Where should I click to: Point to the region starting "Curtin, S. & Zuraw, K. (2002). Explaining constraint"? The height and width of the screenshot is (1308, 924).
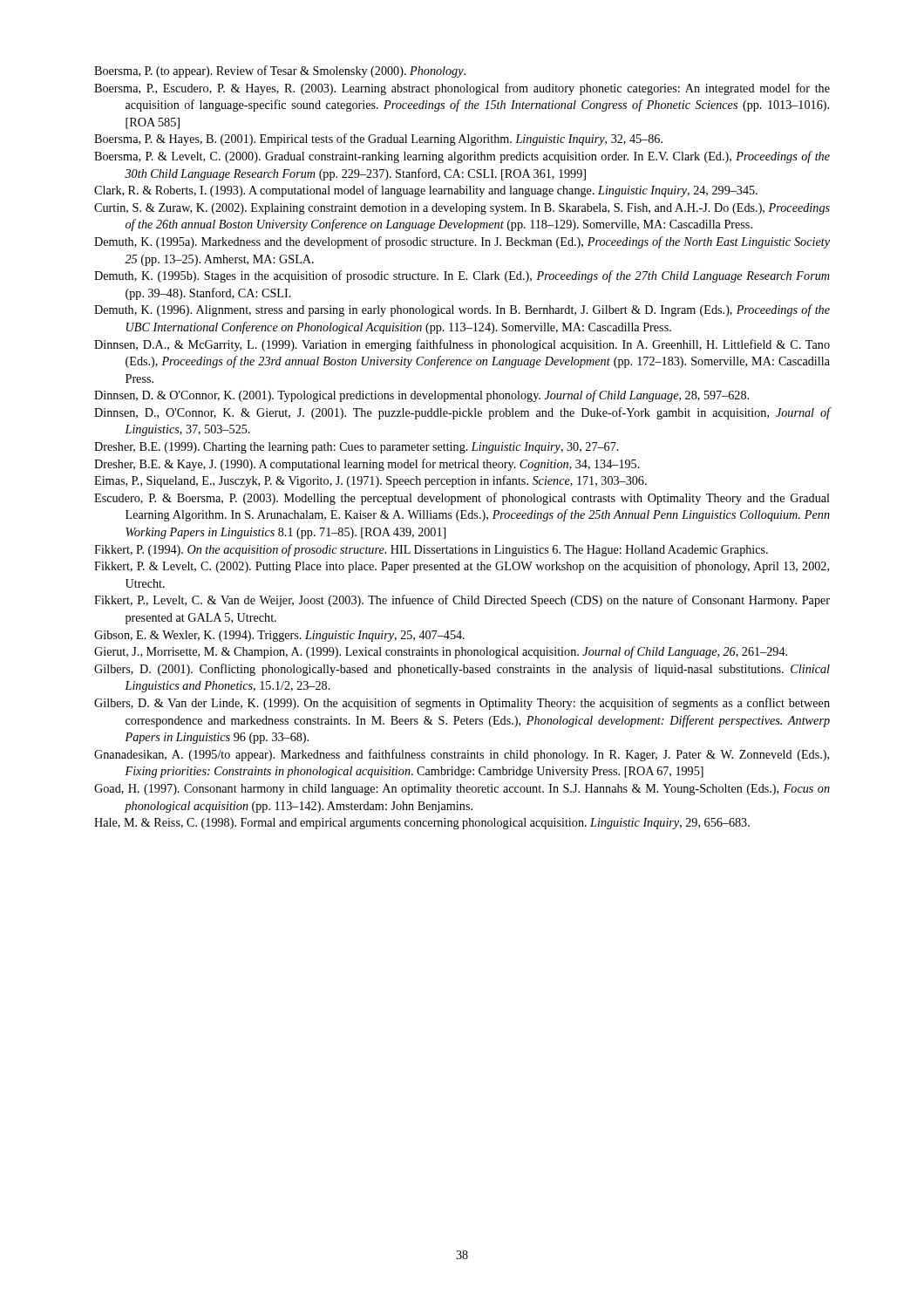pyautogui.click(x=462, y=216)
